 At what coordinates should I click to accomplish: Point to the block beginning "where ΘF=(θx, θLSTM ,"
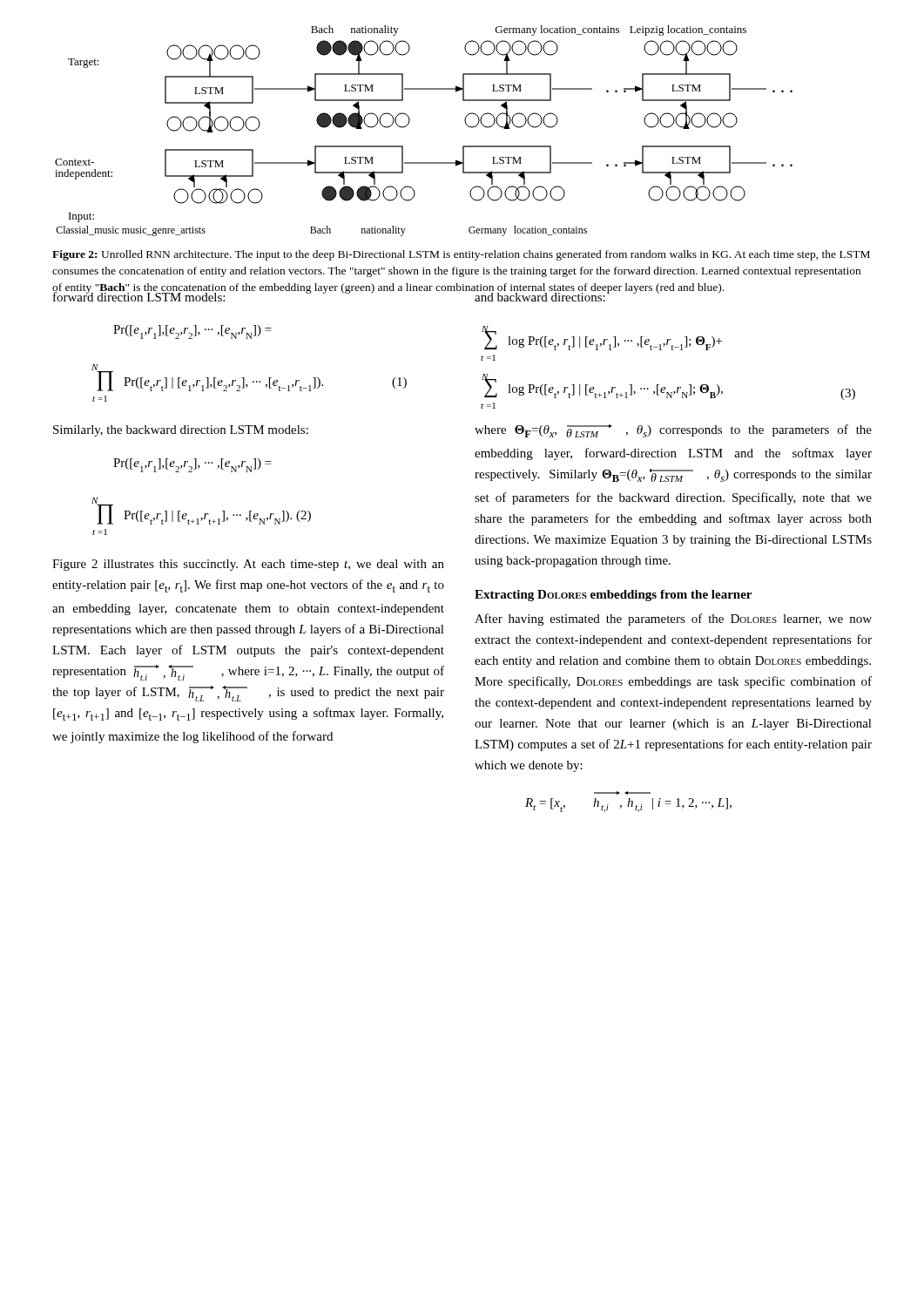(673, 495)
